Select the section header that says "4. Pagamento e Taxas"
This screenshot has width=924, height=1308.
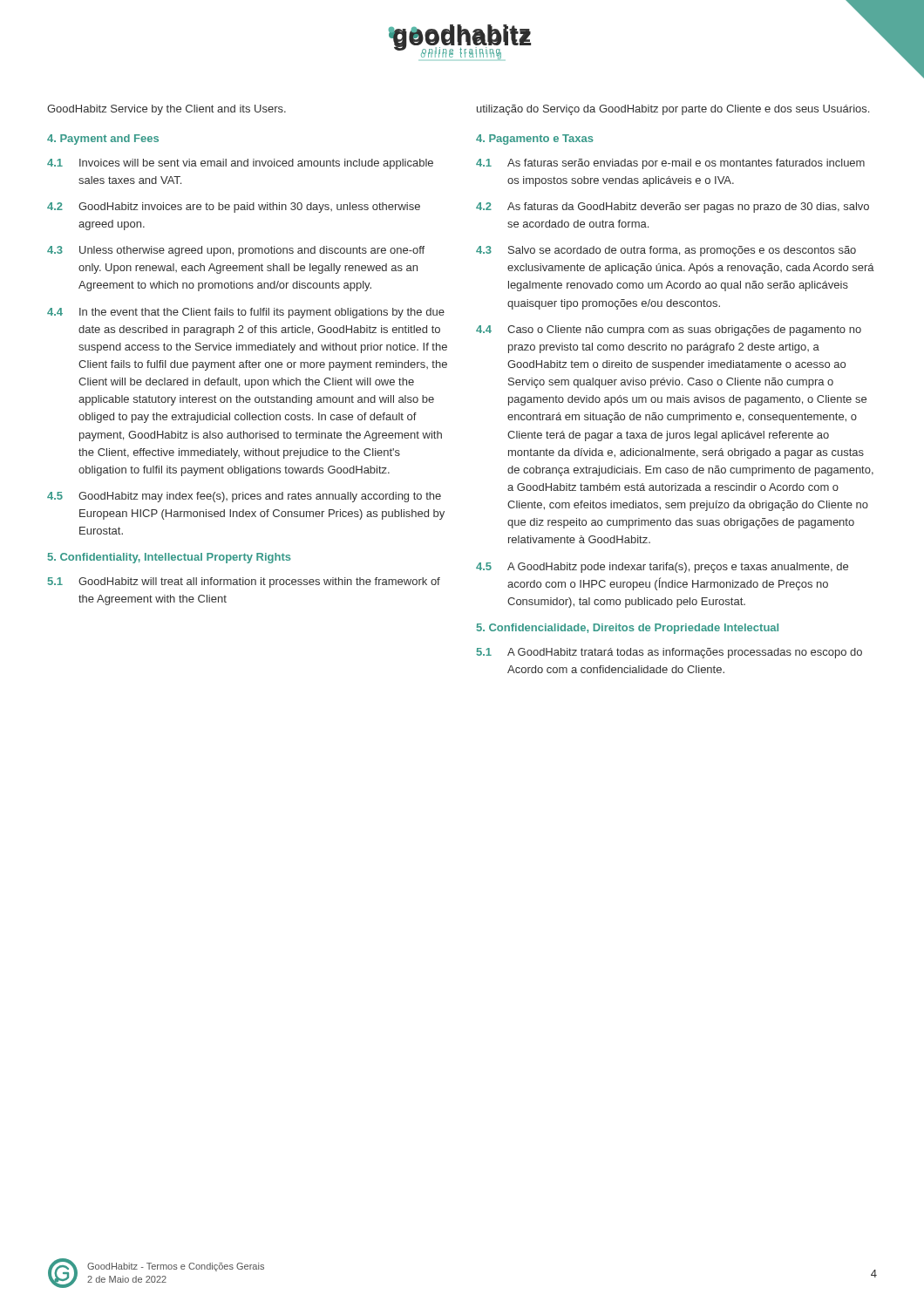[x=535, y=138]
